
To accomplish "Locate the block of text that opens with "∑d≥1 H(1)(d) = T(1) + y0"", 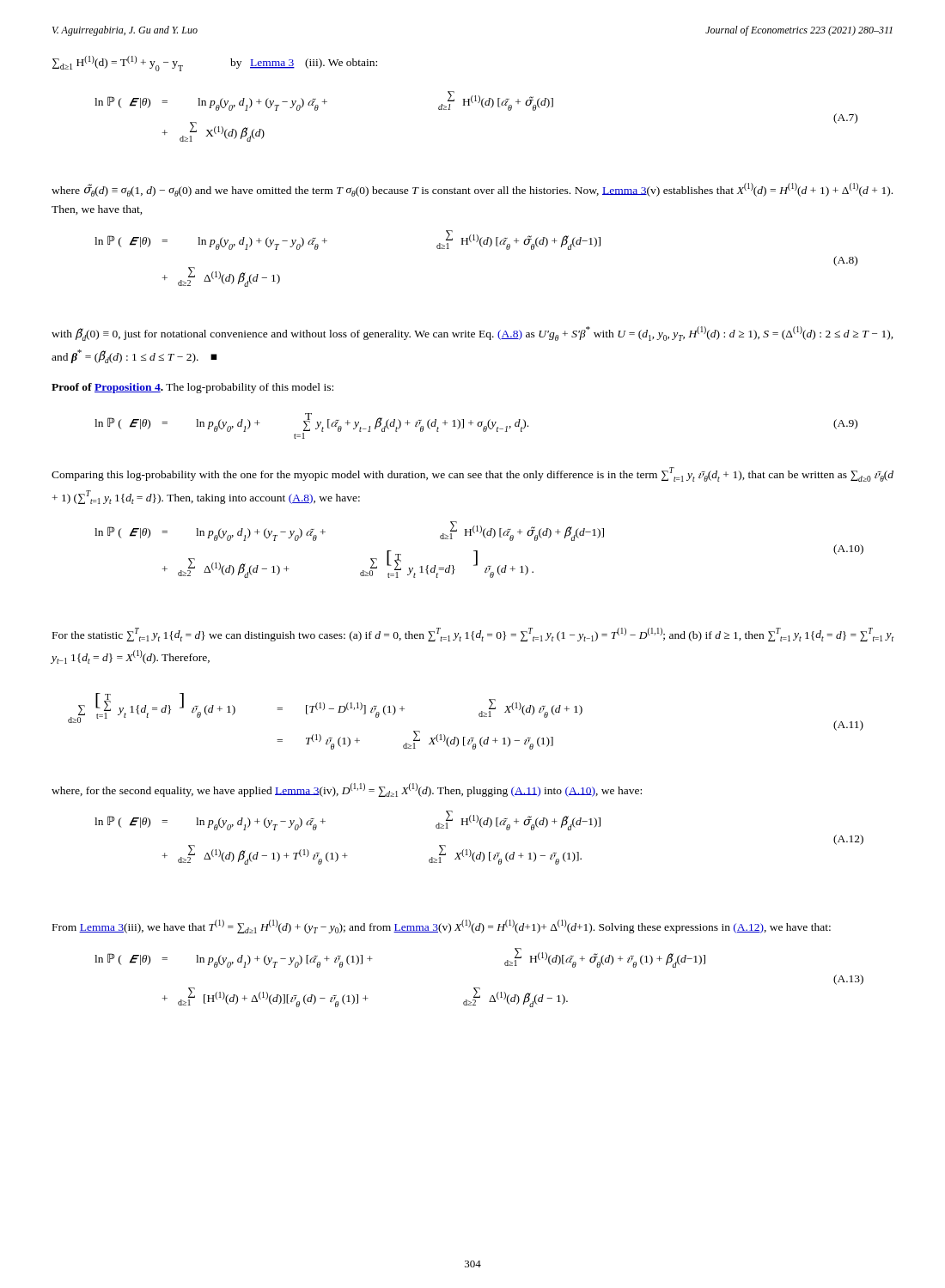I will point(124,63).
